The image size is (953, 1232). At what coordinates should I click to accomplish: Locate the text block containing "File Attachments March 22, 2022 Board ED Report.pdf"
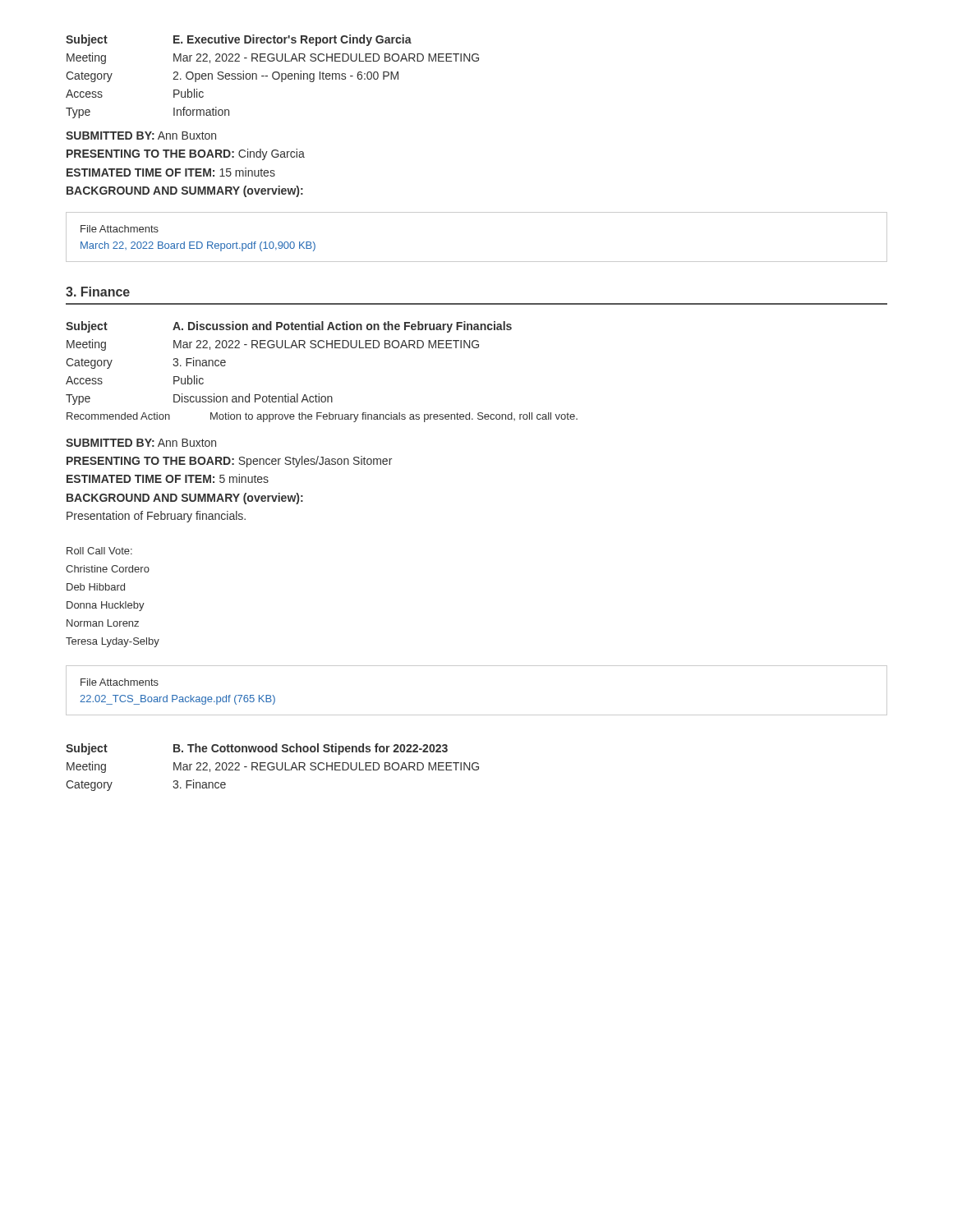coord(120,229)
